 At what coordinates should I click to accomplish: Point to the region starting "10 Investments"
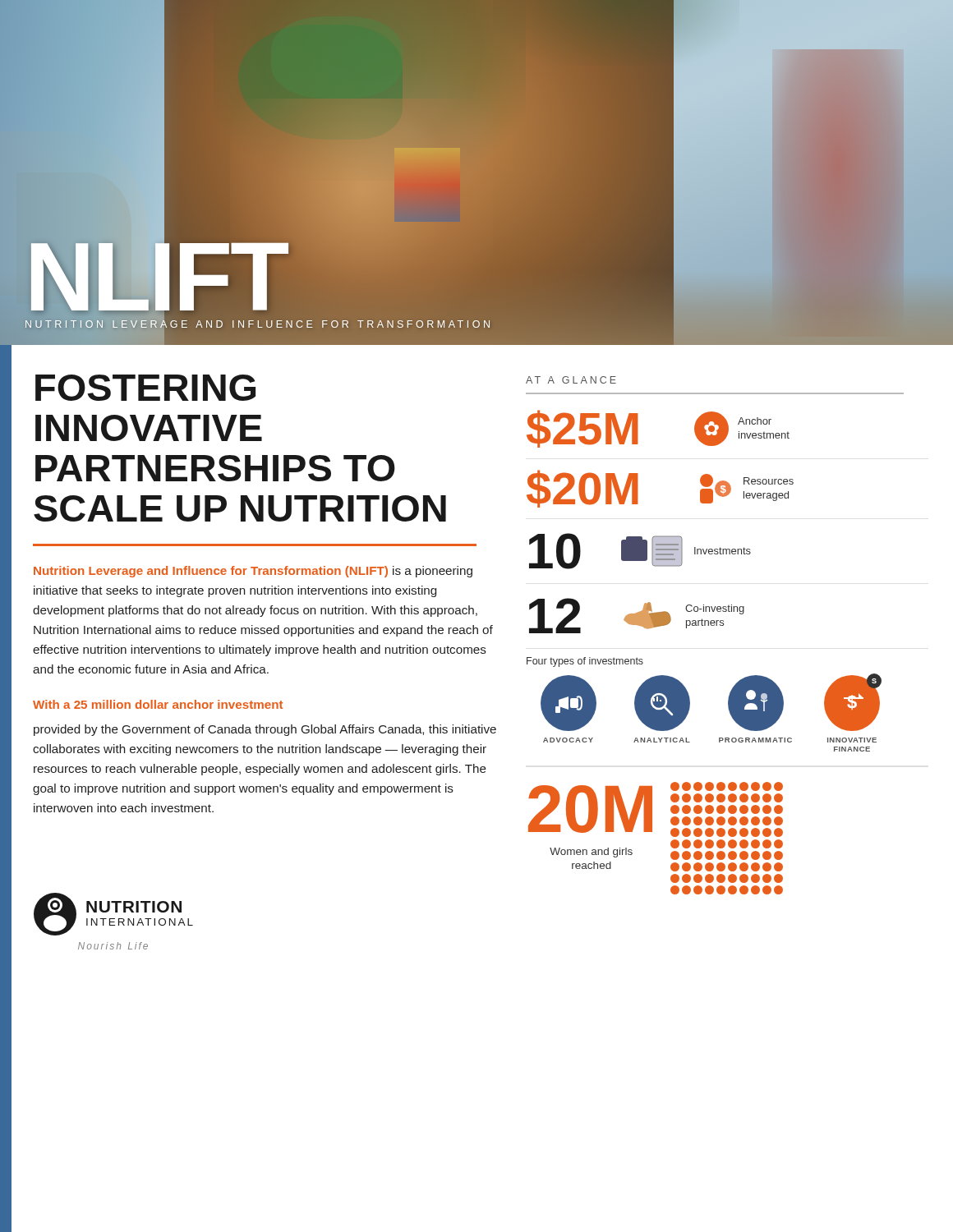[x=638, y=552]
